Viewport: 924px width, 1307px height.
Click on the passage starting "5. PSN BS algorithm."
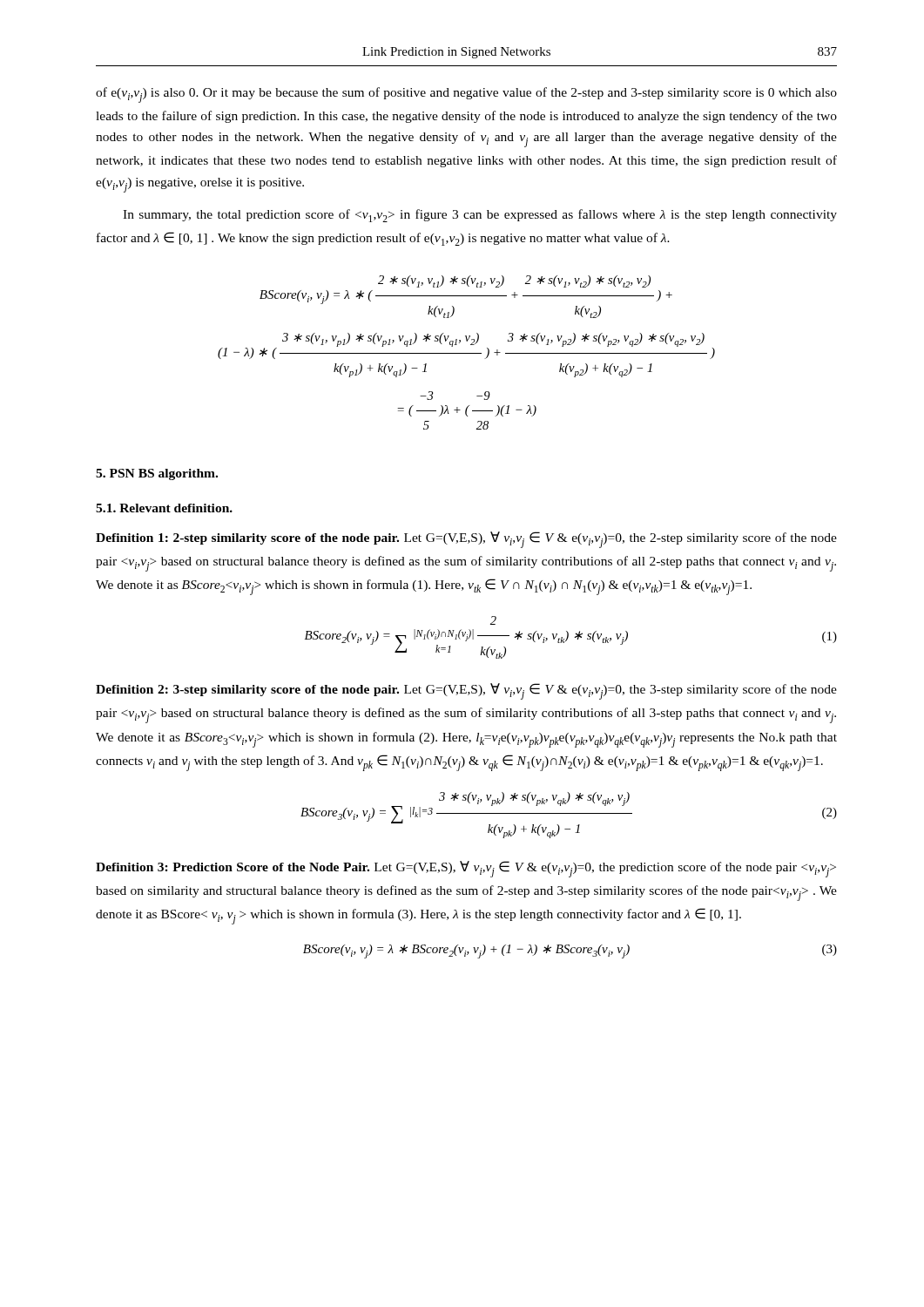click(x=157, y=473)
